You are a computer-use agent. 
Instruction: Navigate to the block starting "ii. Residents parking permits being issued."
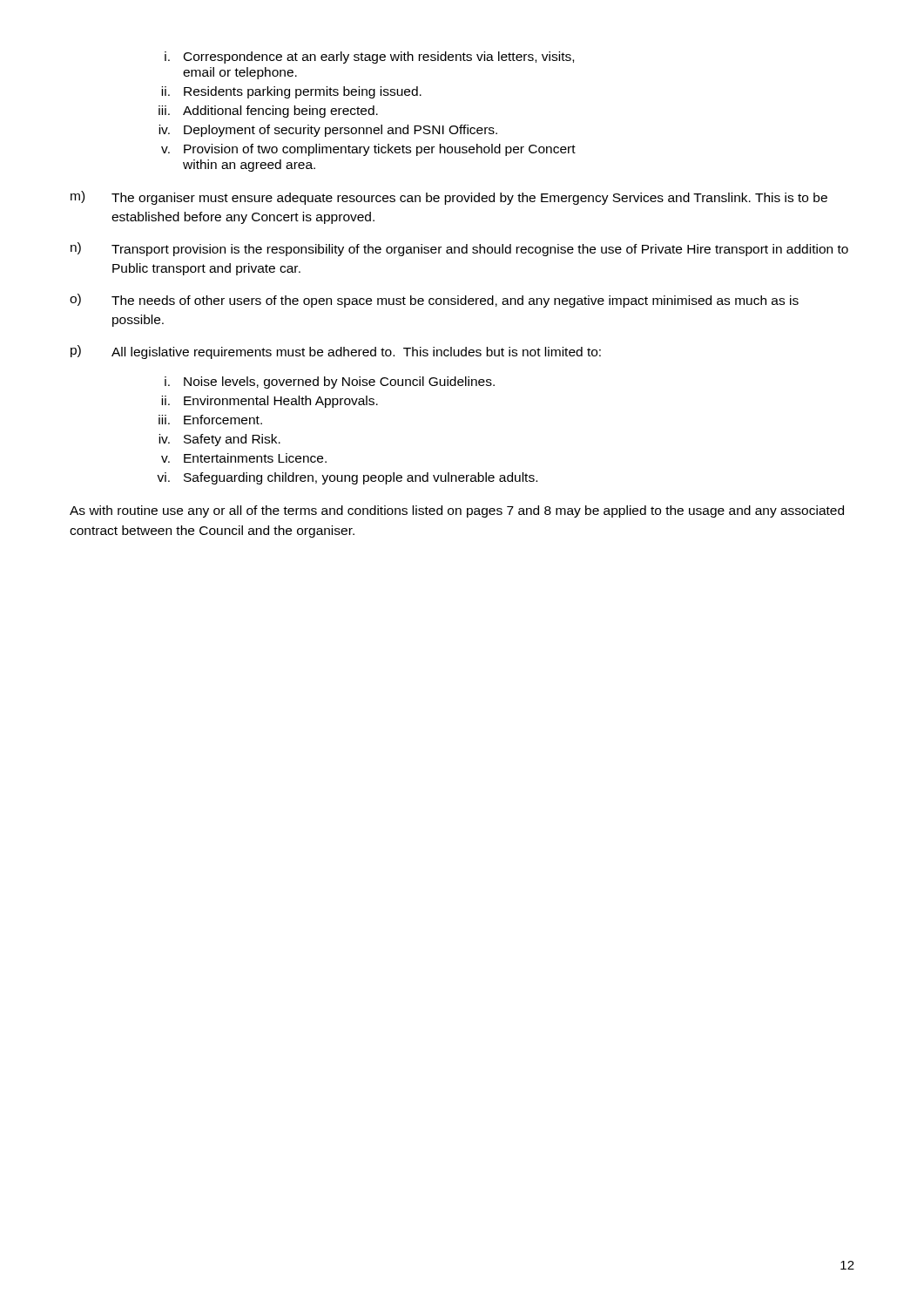[291, 92]
